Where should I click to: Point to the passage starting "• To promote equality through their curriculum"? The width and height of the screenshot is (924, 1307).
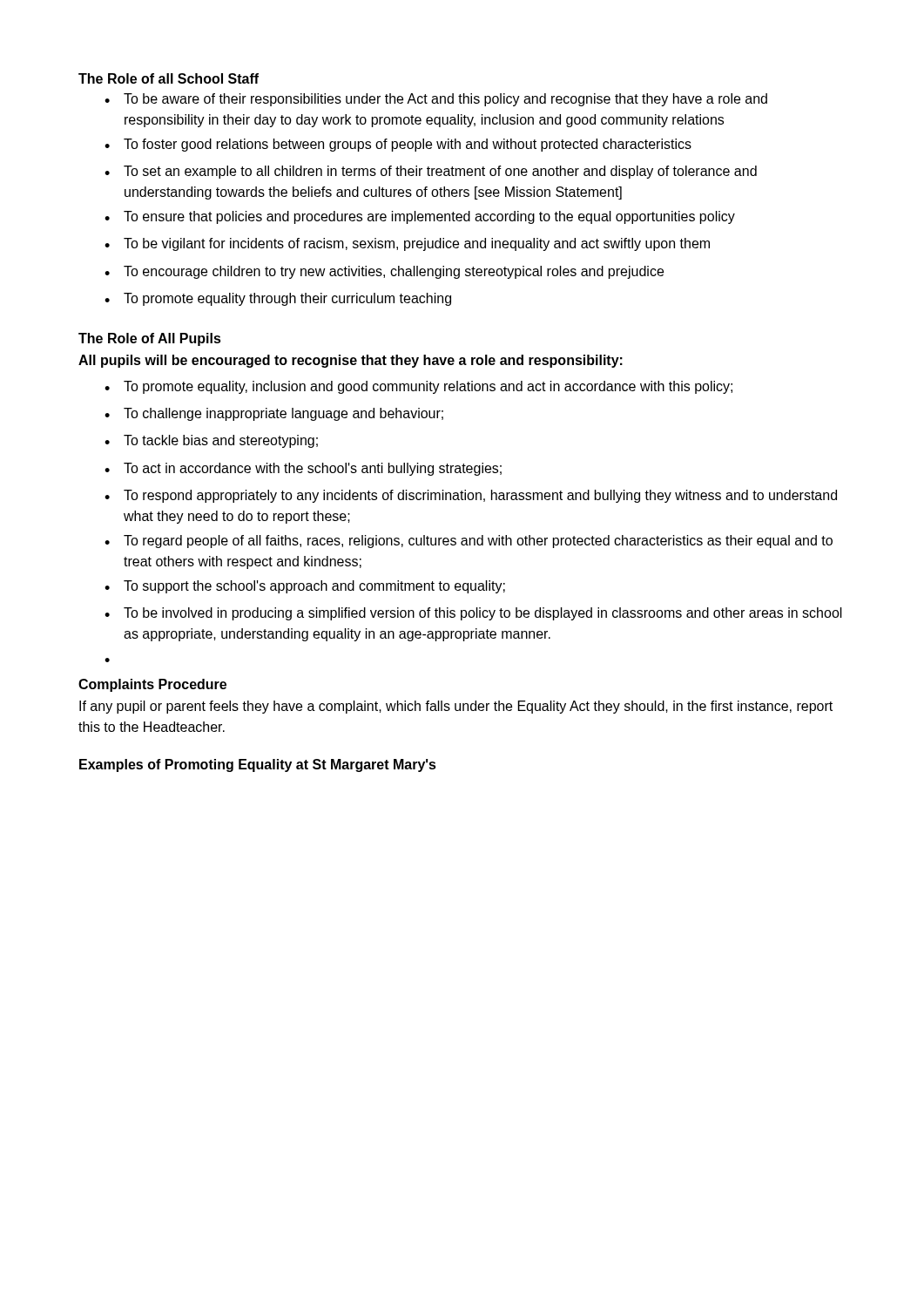click(x=278, y=299)
